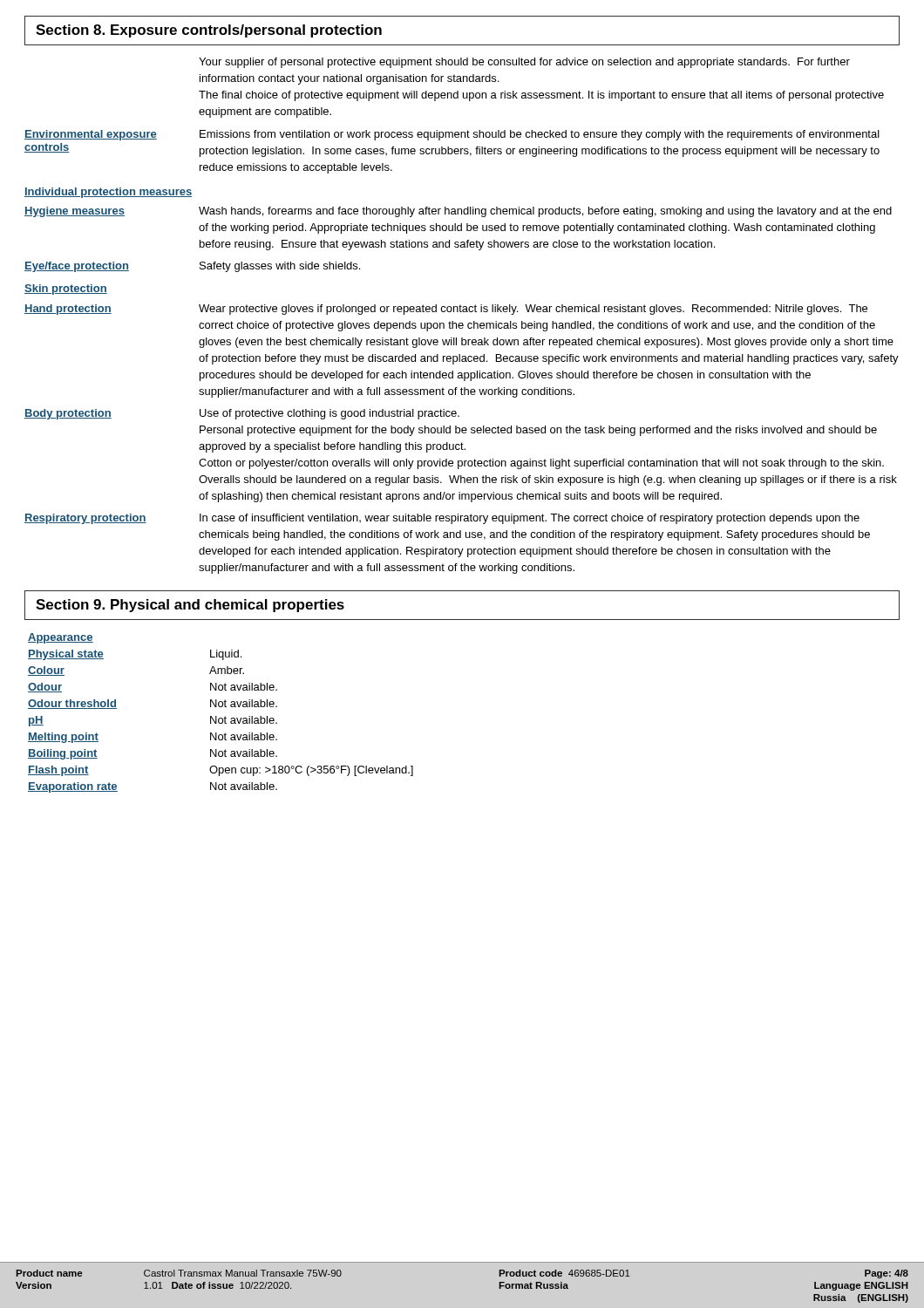
Task: Locate the section header that reads "Section 9. Physical"
Action: (x=190, y=606)
